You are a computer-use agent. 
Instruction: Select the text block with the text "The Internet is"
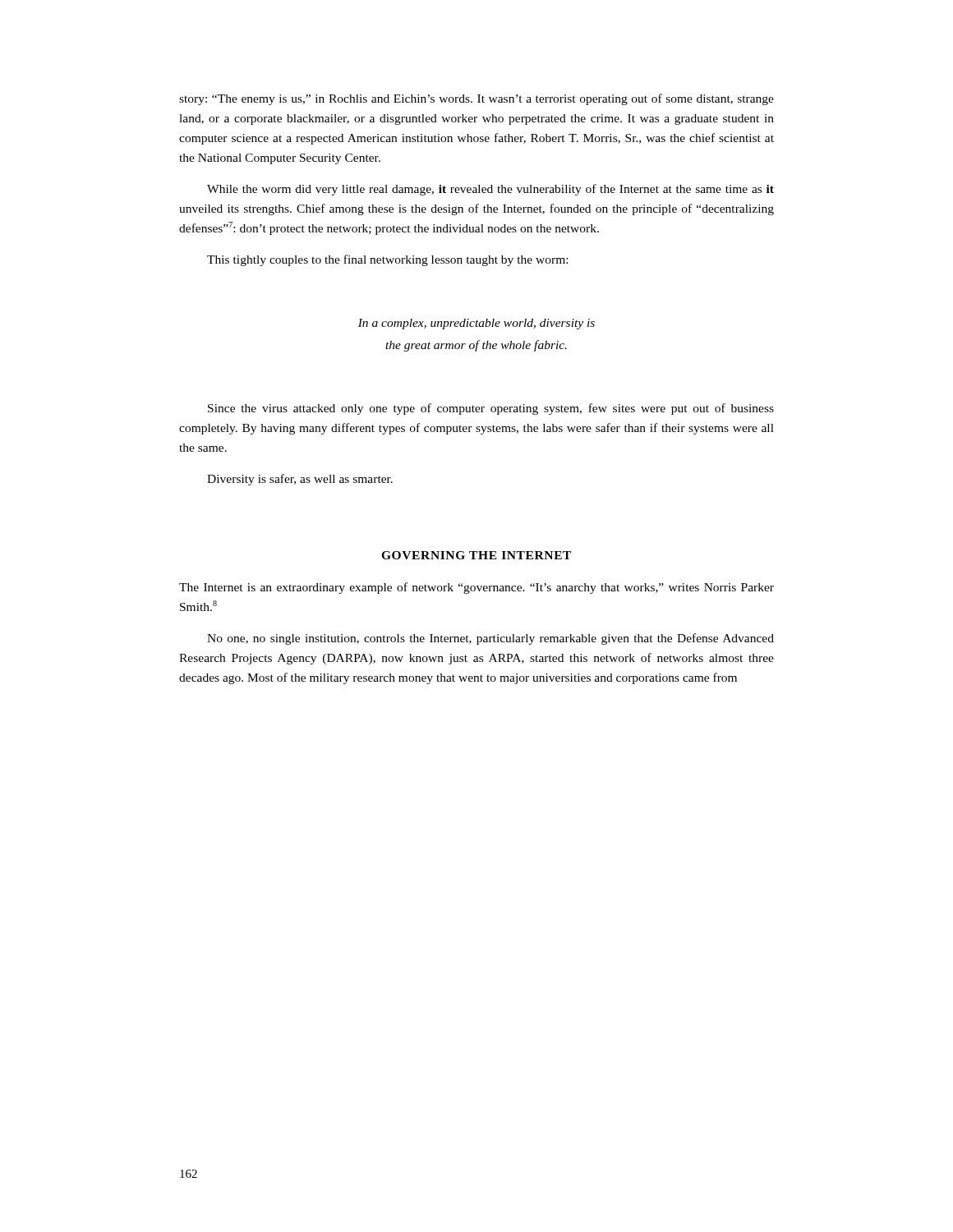(476, 597)
